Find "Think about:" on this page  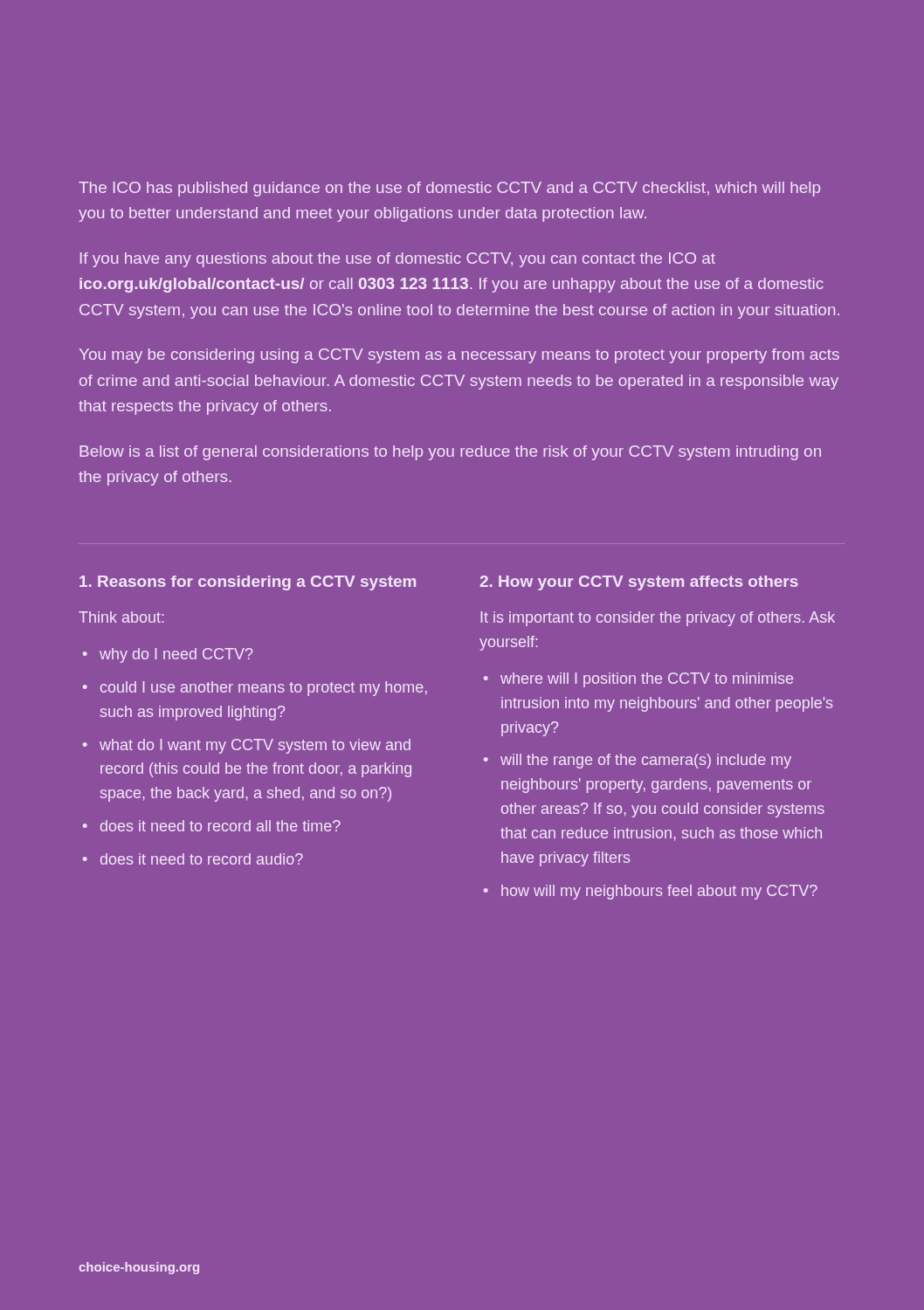click(121, 617)
